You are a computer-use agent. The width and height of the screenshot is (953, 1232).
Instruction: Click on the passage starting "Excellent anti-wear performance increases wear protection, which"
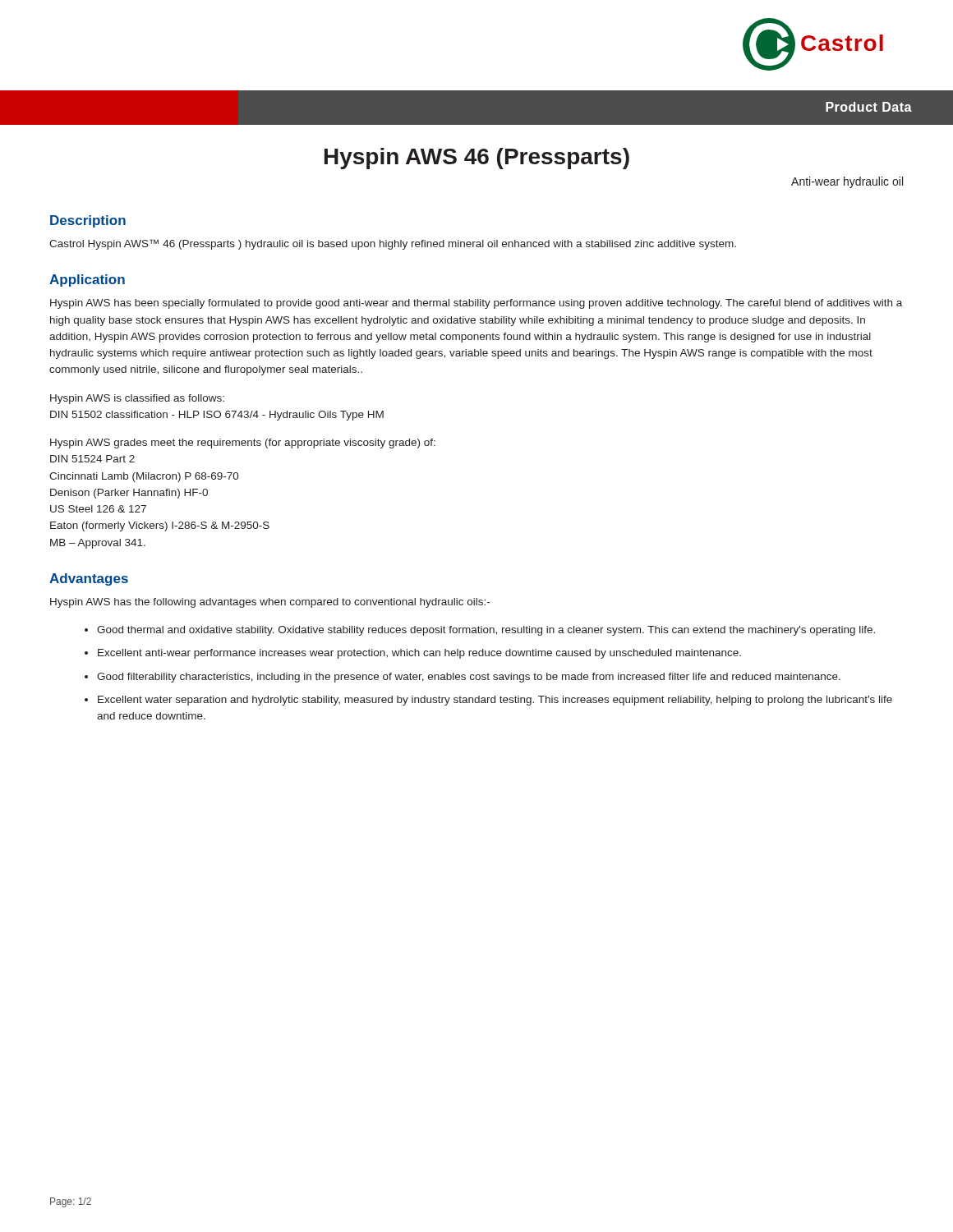point(419,653)
